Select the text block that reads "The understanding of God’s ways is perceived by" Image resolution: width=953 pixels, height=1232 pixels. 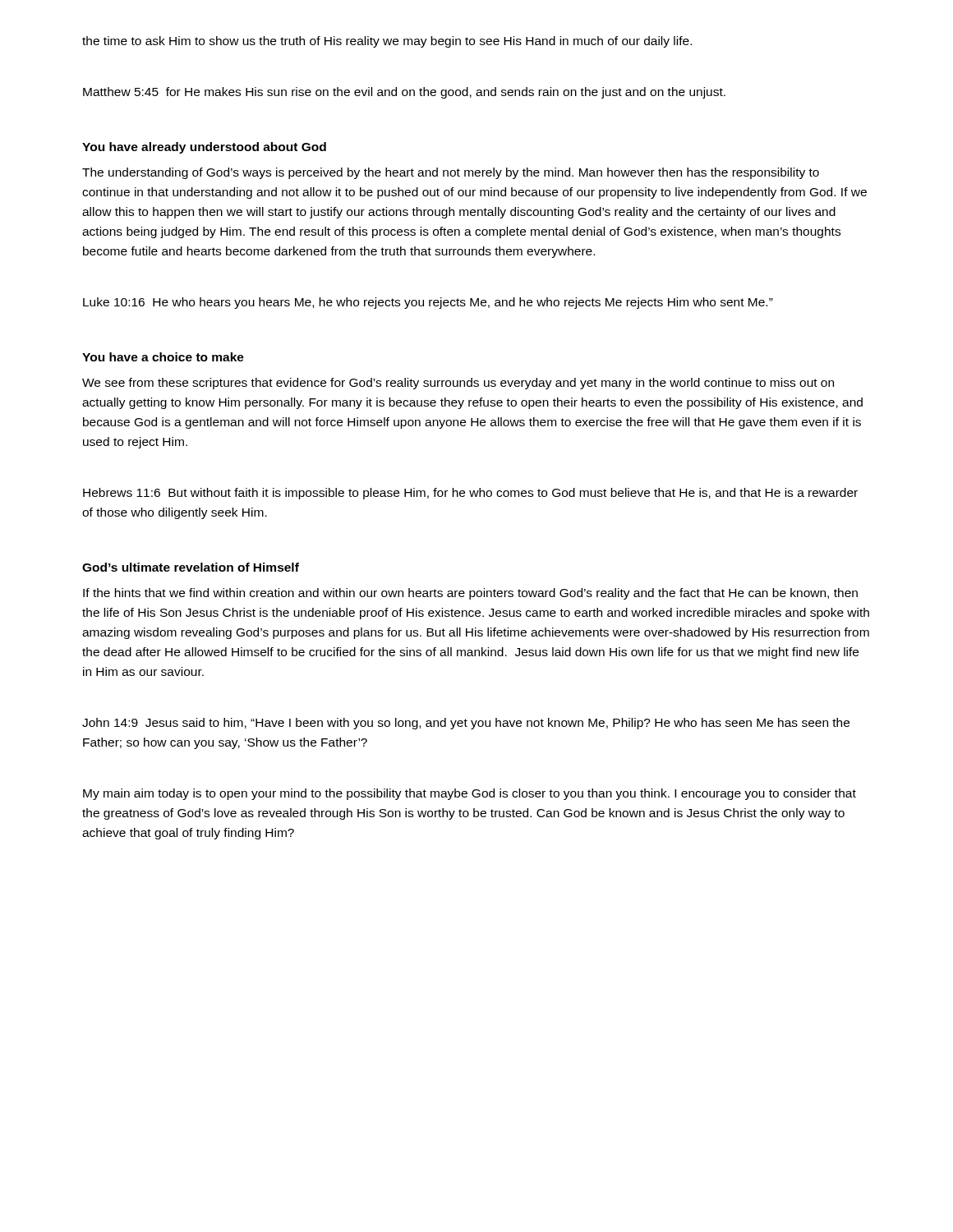pos(475,212)
